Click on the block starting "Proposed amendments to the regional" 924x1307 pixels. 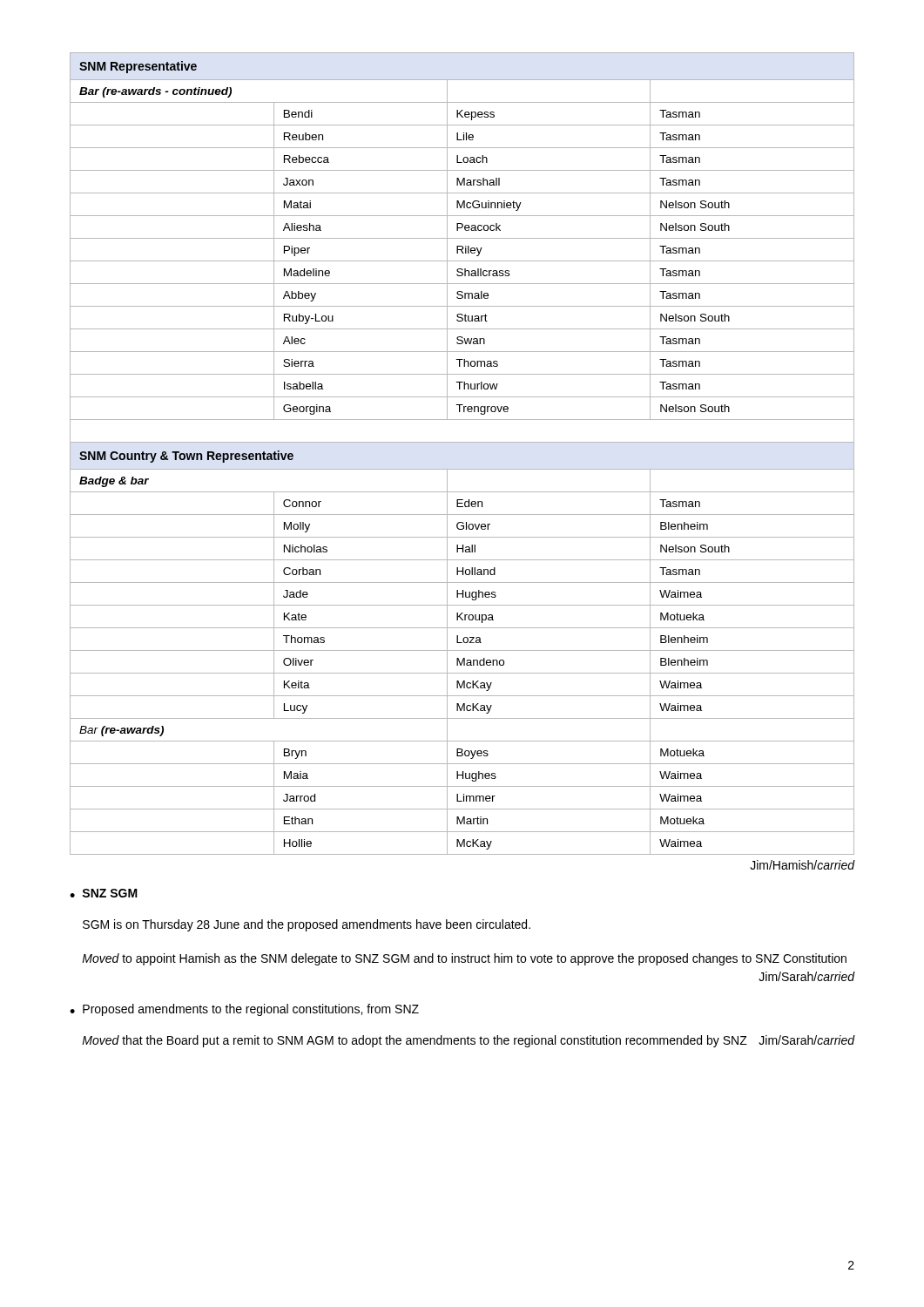pos(251,1009)
